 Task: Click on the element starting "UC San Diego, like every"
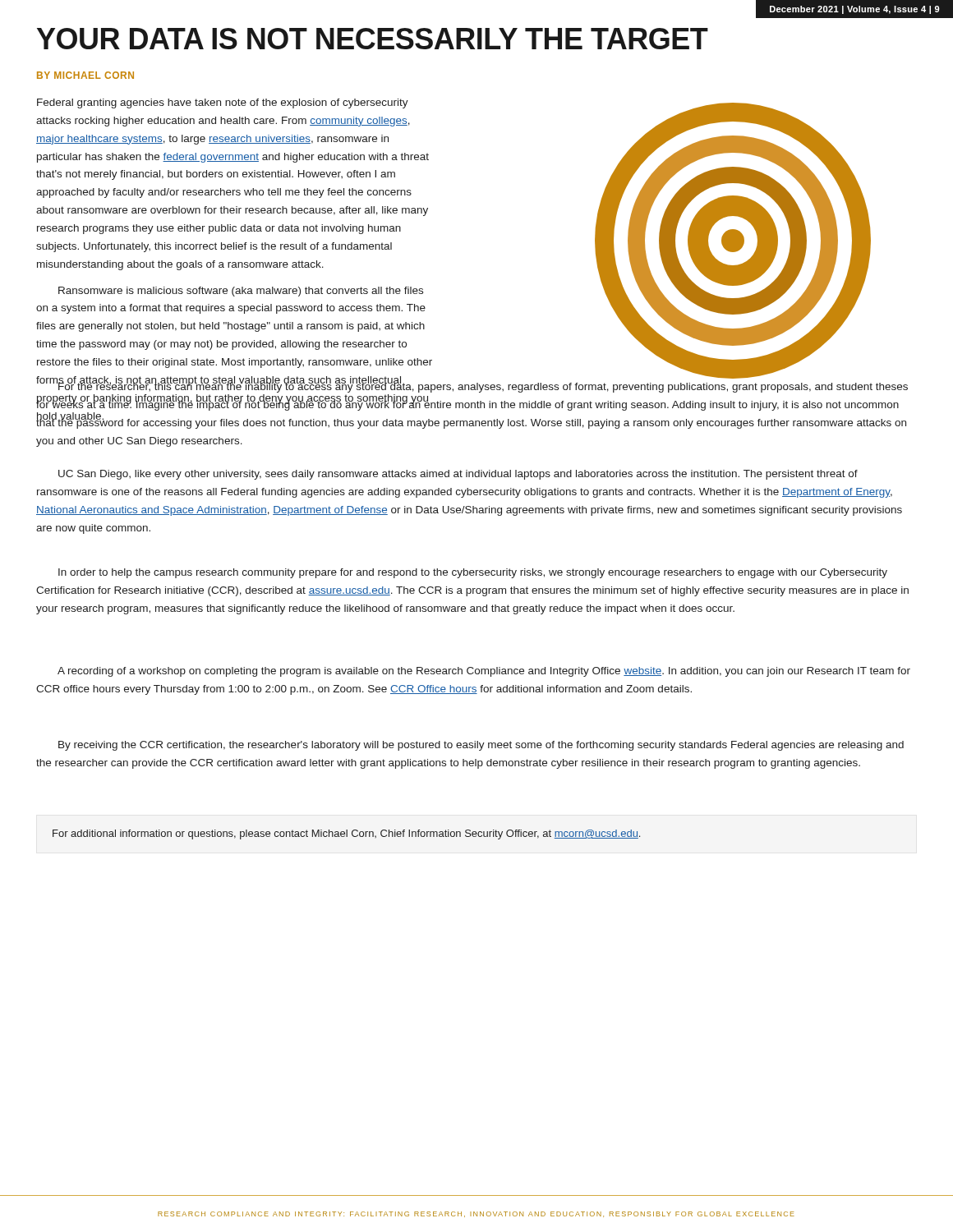[476, 501]
